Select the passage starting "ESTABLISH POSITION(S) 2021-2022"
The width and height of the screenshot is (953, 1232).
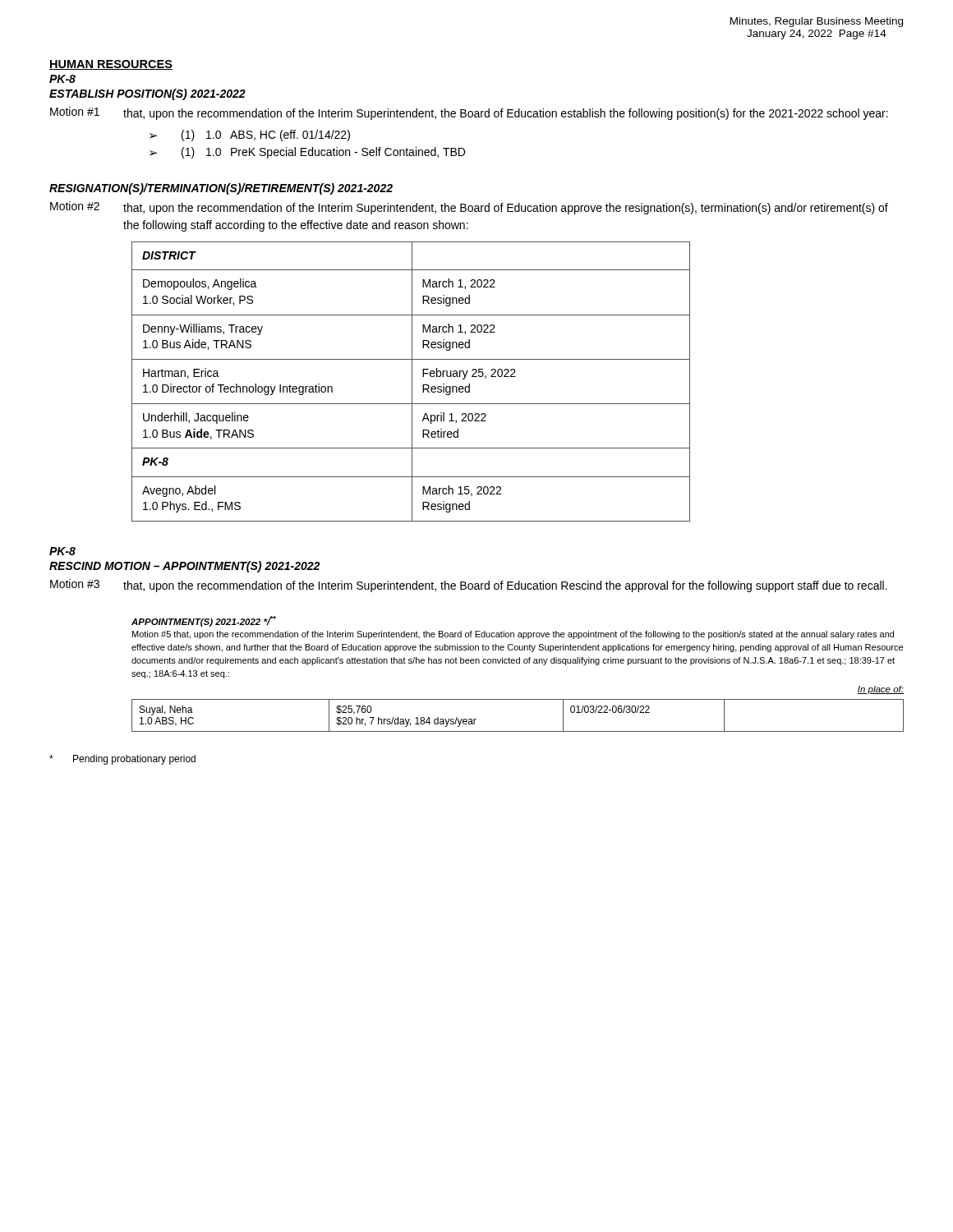[x=147, y=94]
